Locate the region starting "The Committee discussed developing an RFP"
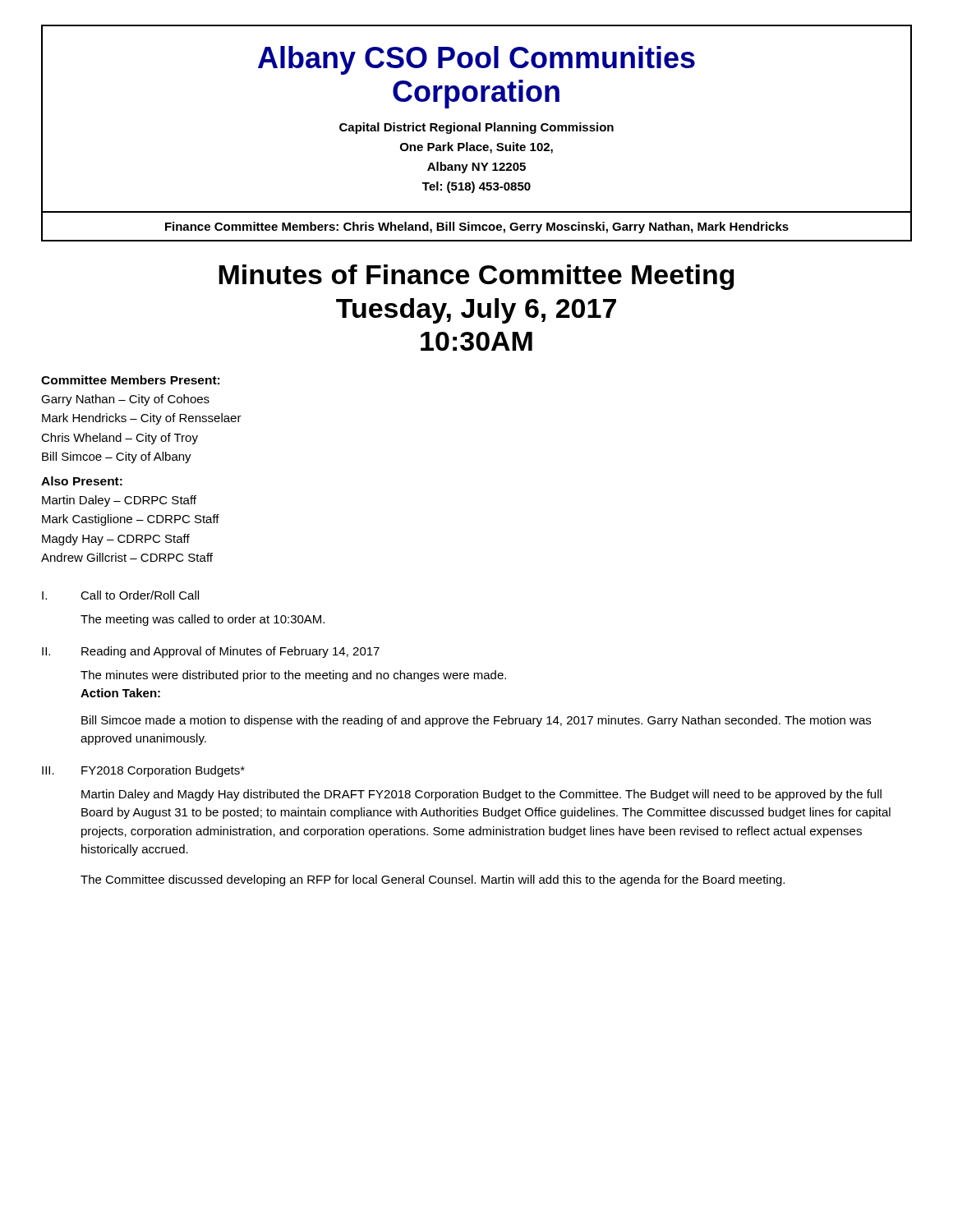Viewport: 953px width, 1232px height. pyautogui.click(x=496, y=880)
